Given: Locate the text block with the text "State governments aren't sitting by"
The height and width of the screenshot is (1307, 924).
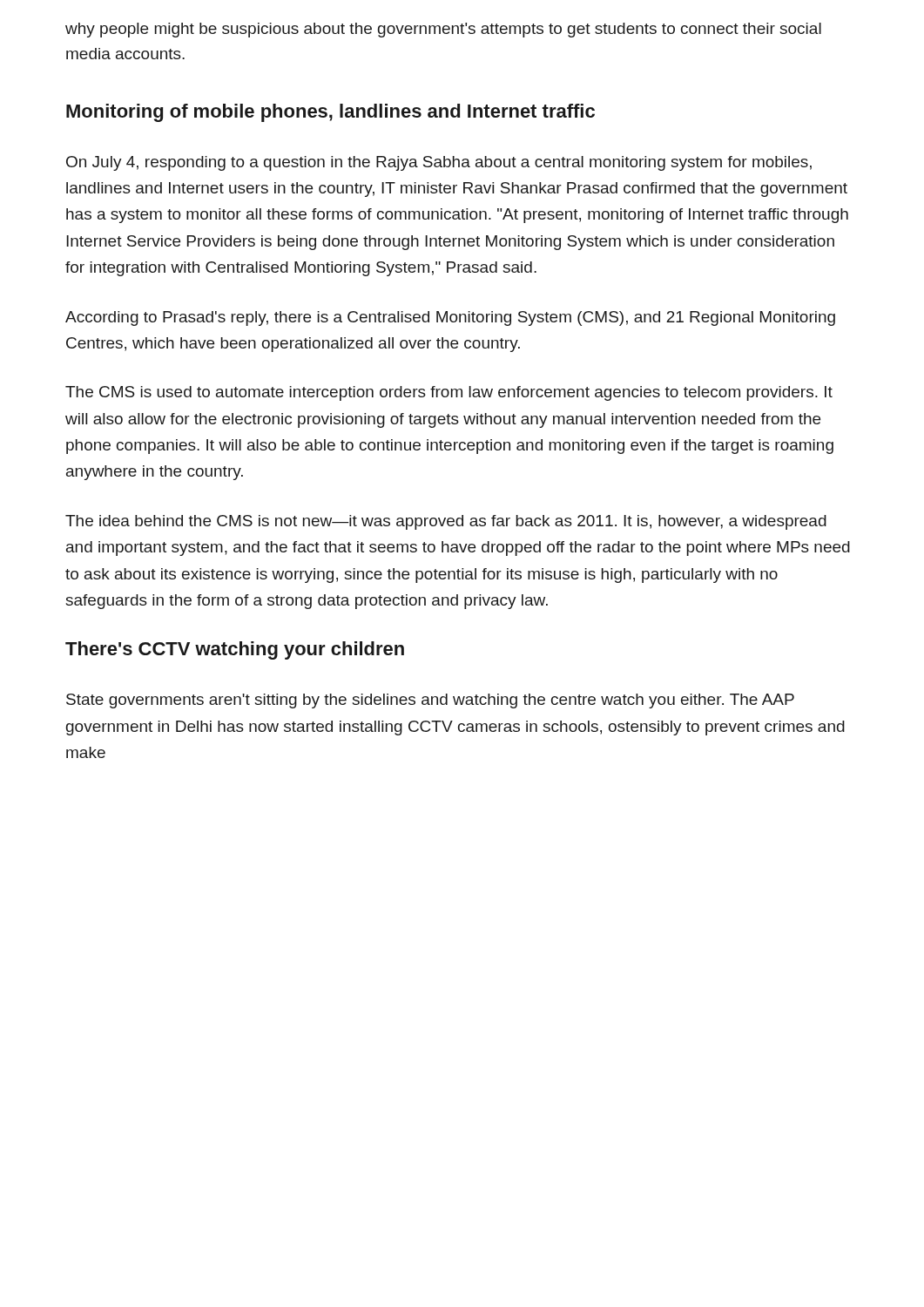Looking at the screenshot, I should (x=455, y=726).
